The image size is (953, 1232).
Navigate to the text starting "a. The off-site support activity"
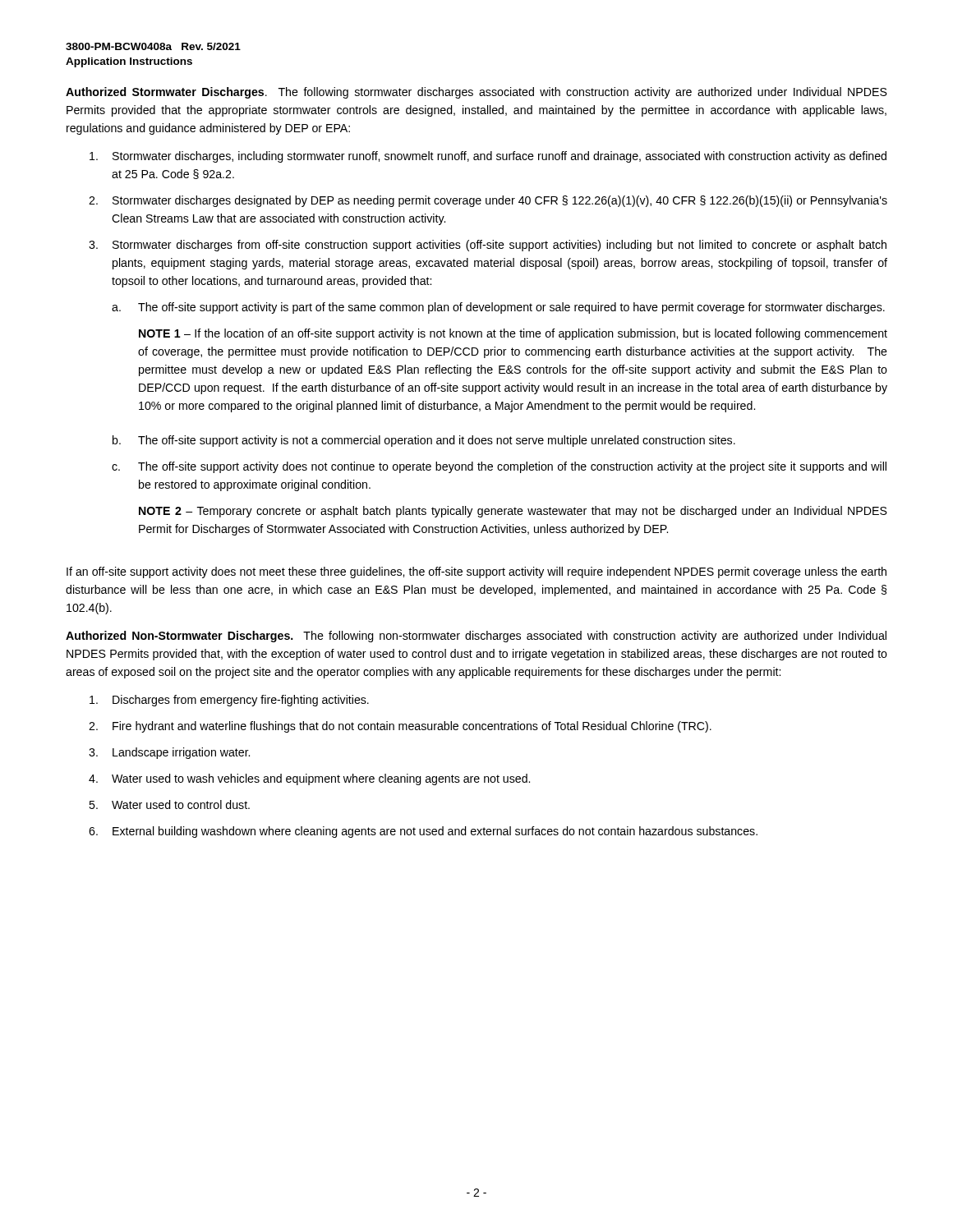coord(499,357)
